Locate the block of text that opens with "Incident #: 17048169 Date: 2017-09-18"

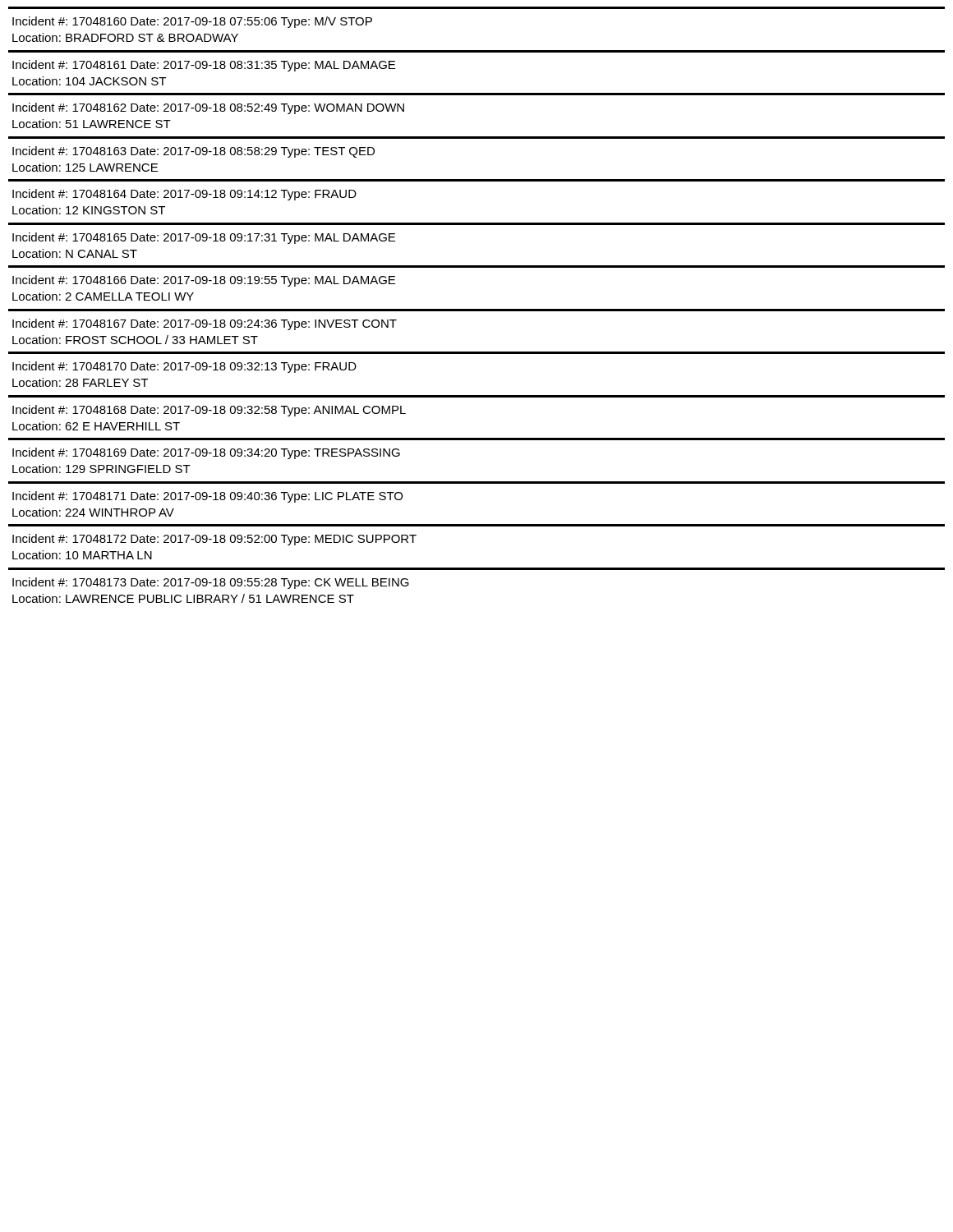click(x=206, y=453)
